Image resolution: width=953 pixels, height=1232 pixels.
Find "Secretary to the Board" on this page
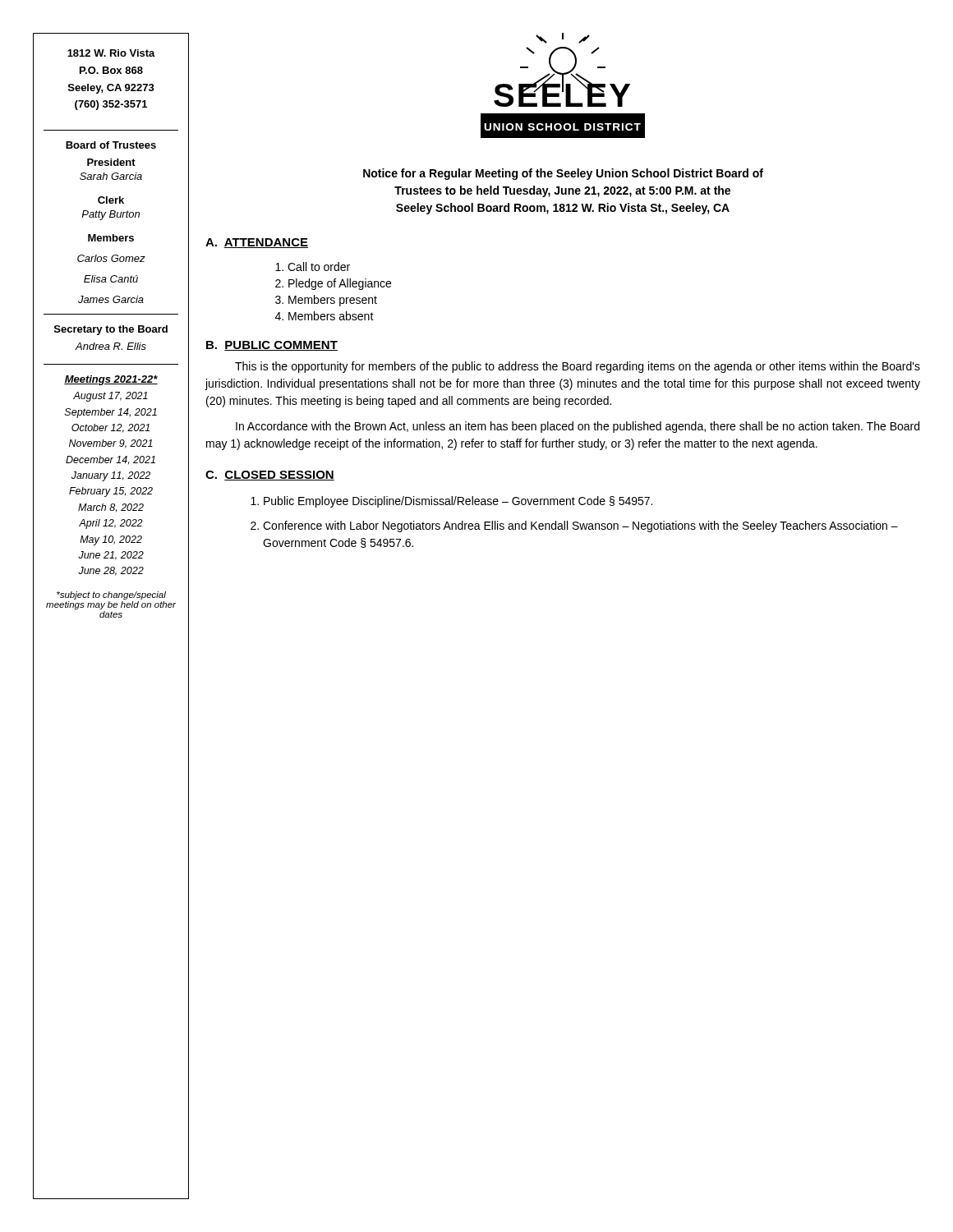click(111, 329)
